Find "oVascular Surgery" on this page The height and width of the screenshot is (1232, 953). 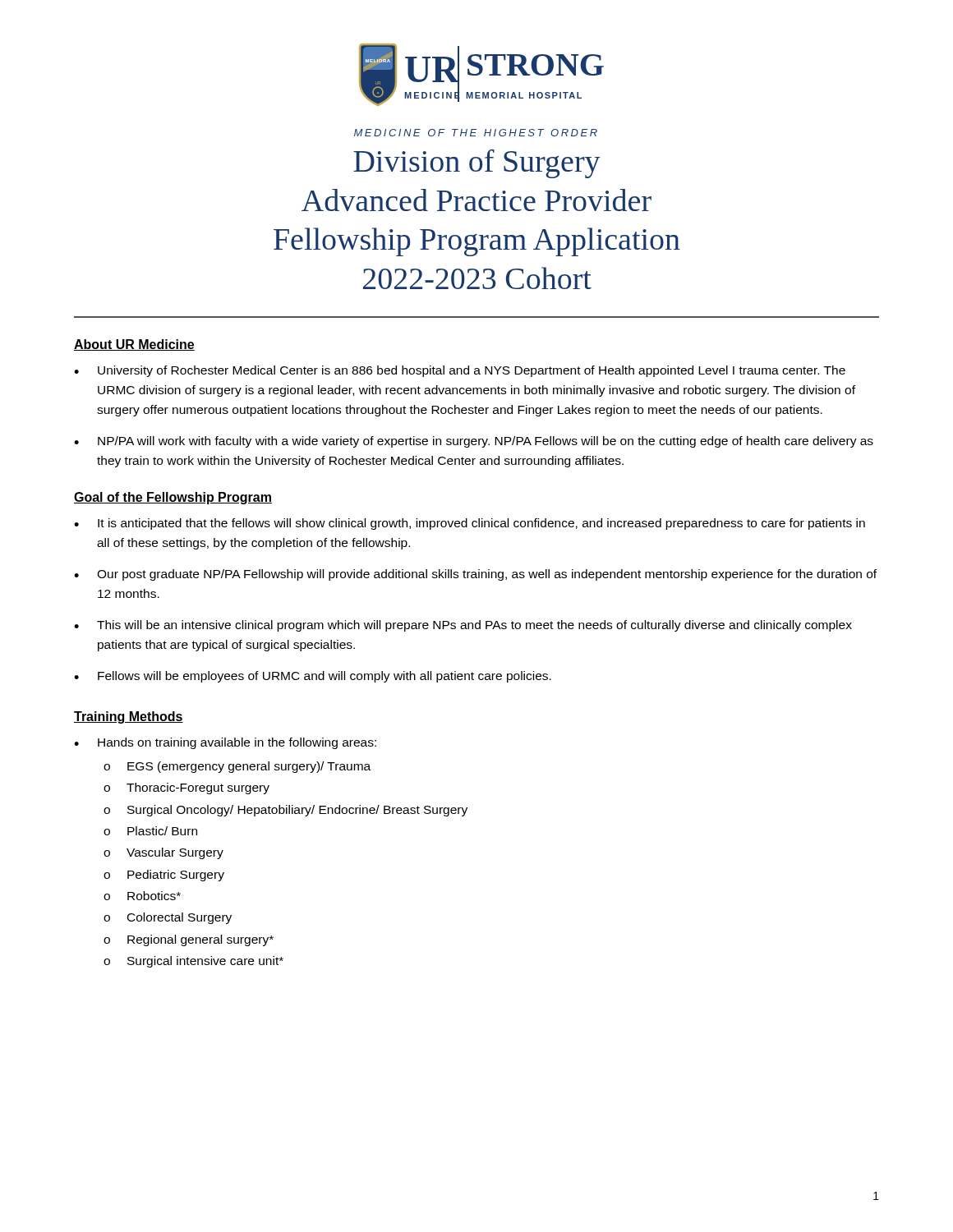[x=163, y=853]
